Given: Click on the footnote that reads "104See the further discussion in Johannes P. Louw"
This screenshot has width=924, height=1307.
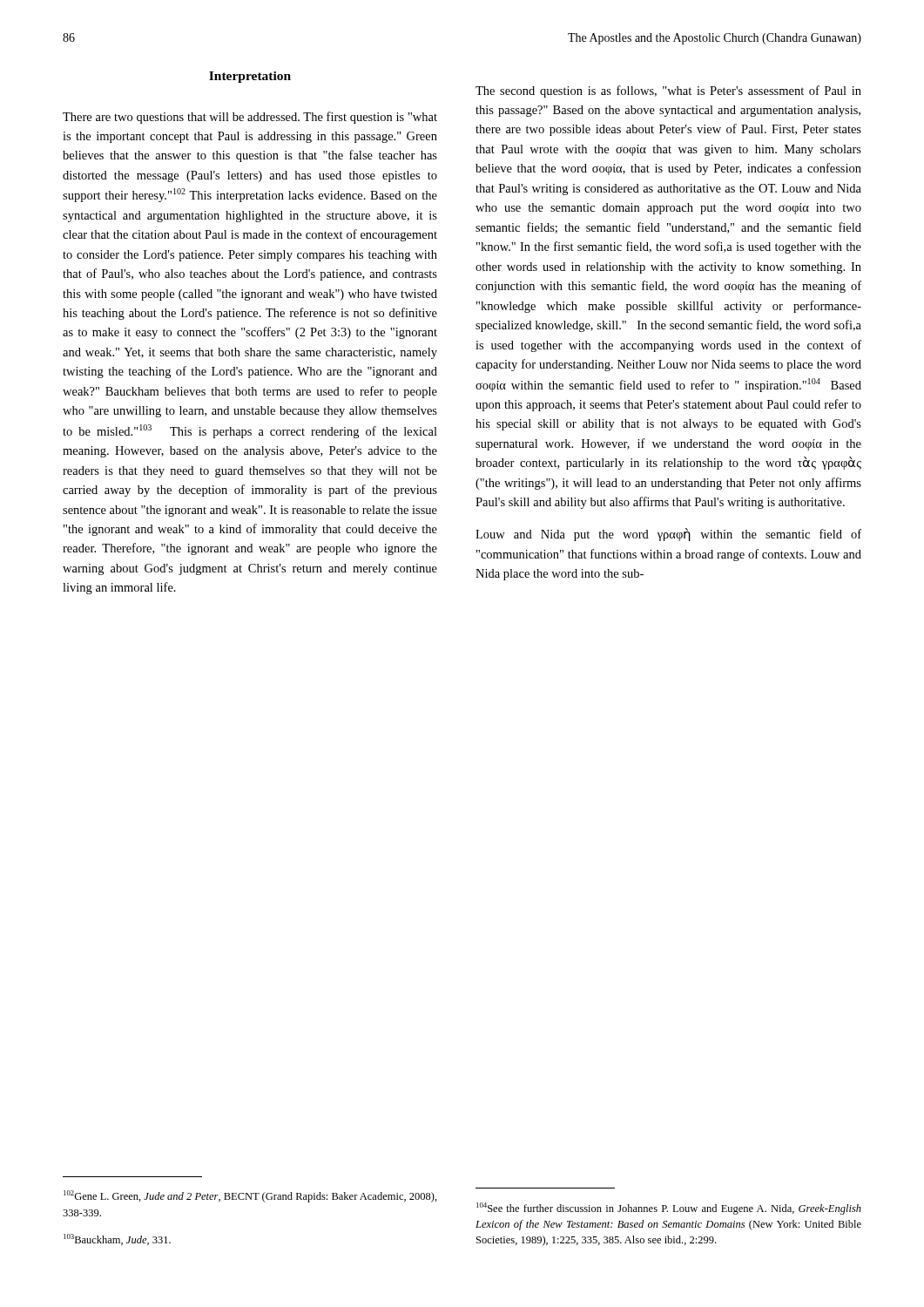Looking at the screenshot, I should point(668,1224).
